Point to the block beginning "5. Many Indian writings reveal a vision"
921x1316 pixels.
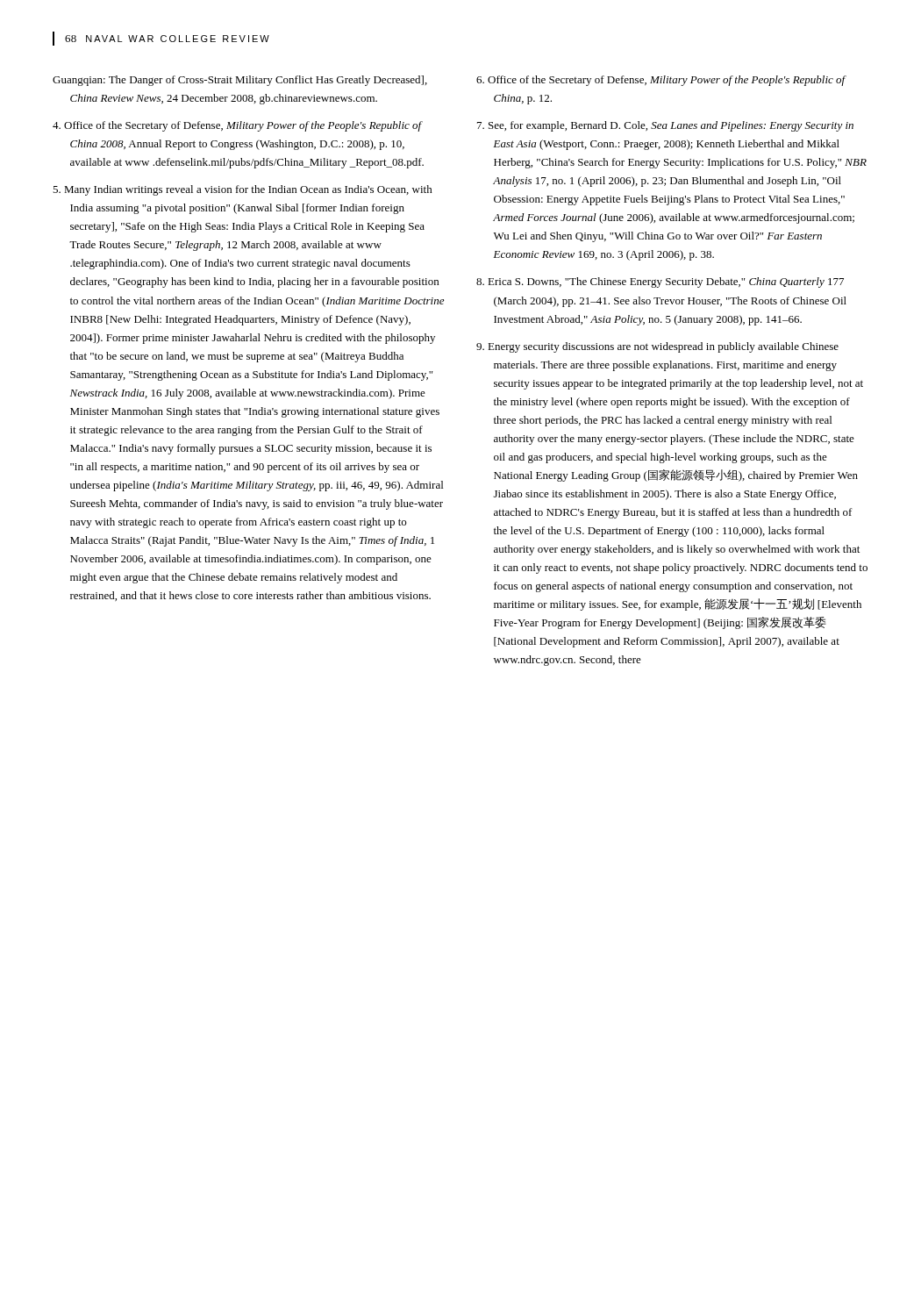click(x=249, y=392)
